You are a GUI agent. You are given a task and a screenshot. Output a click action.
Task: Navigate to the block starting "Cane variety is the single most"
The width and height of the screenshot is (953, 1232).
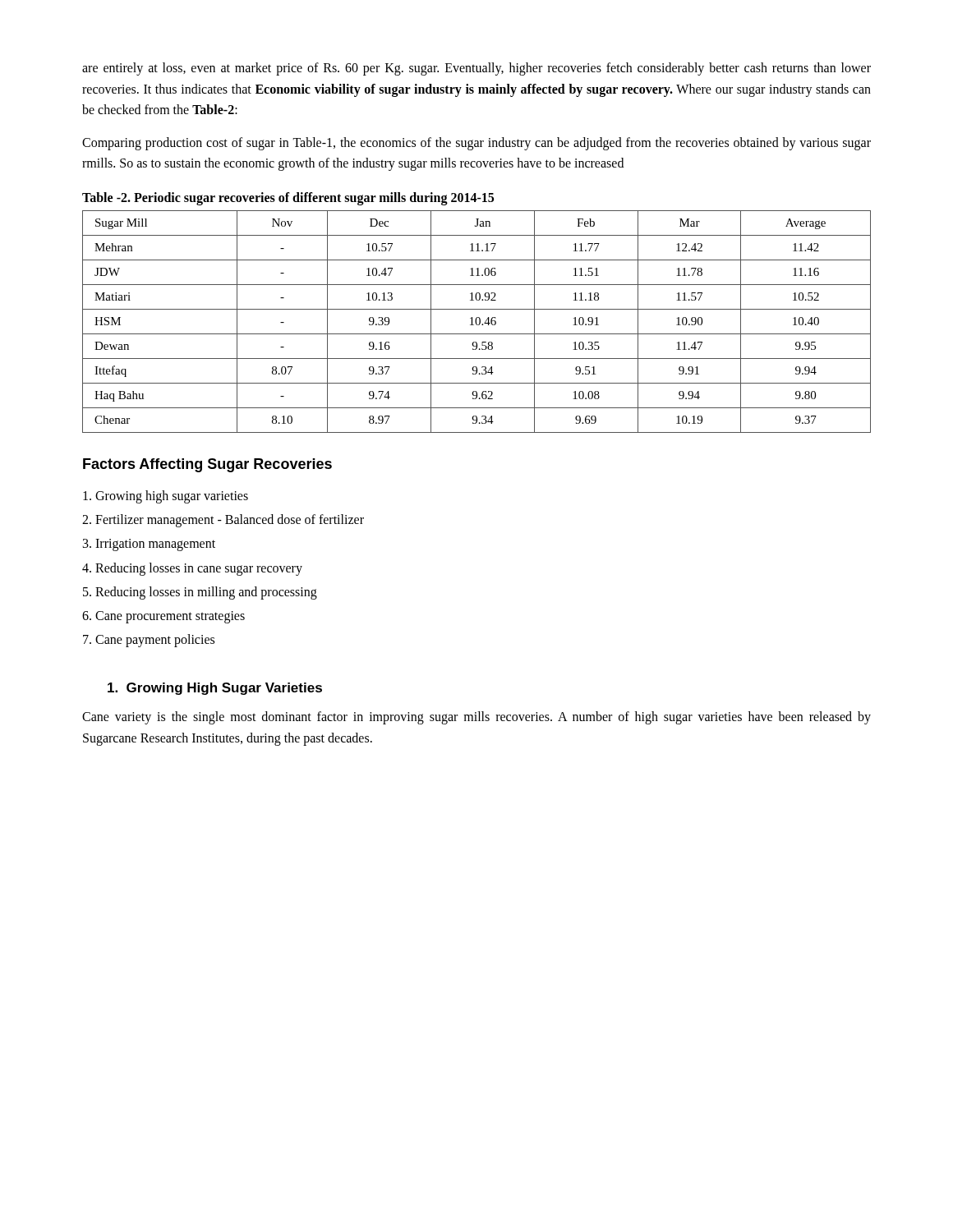point(476,727)
